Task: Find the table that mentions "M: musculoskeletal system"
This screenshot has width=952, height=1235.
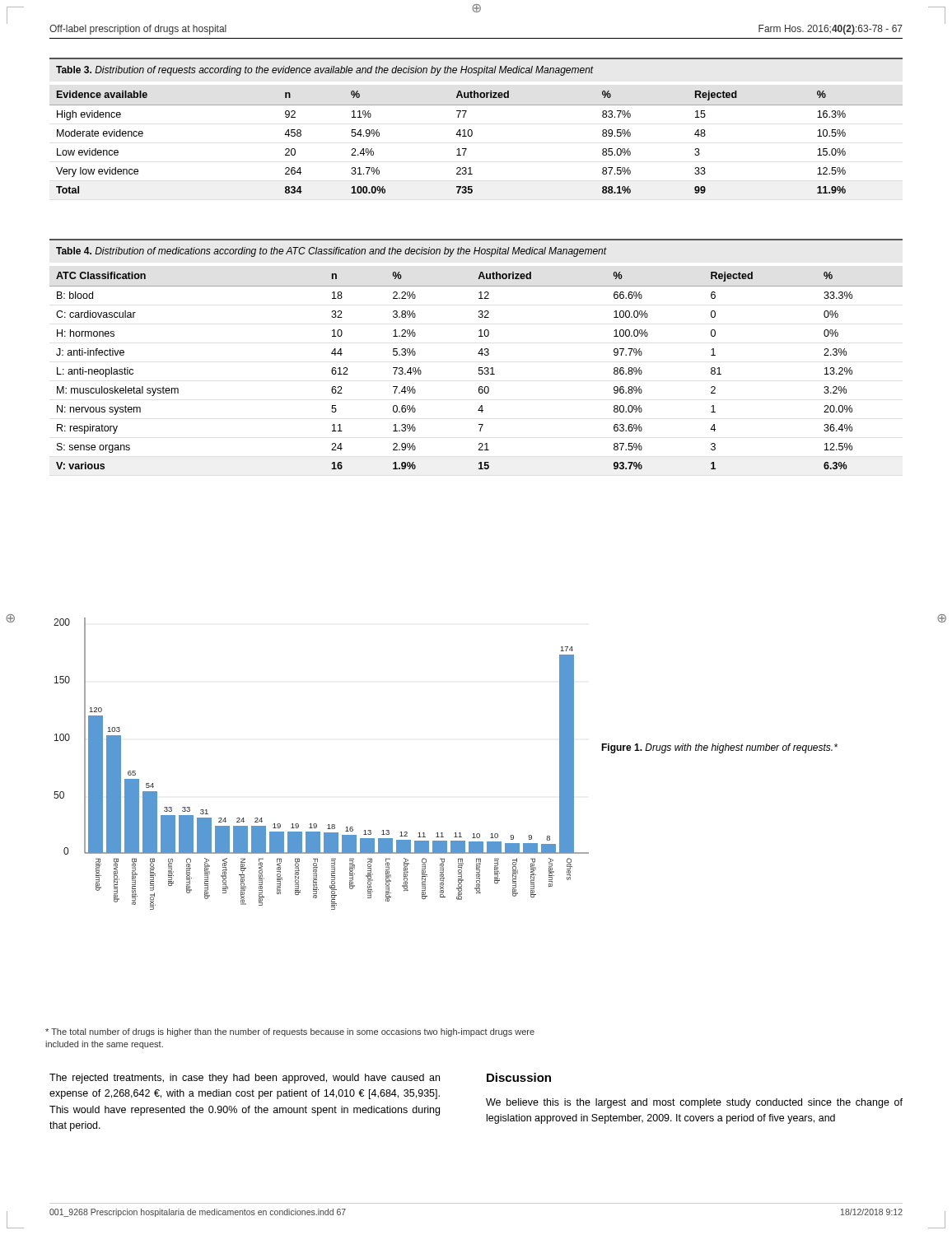Action: point(476,371)
